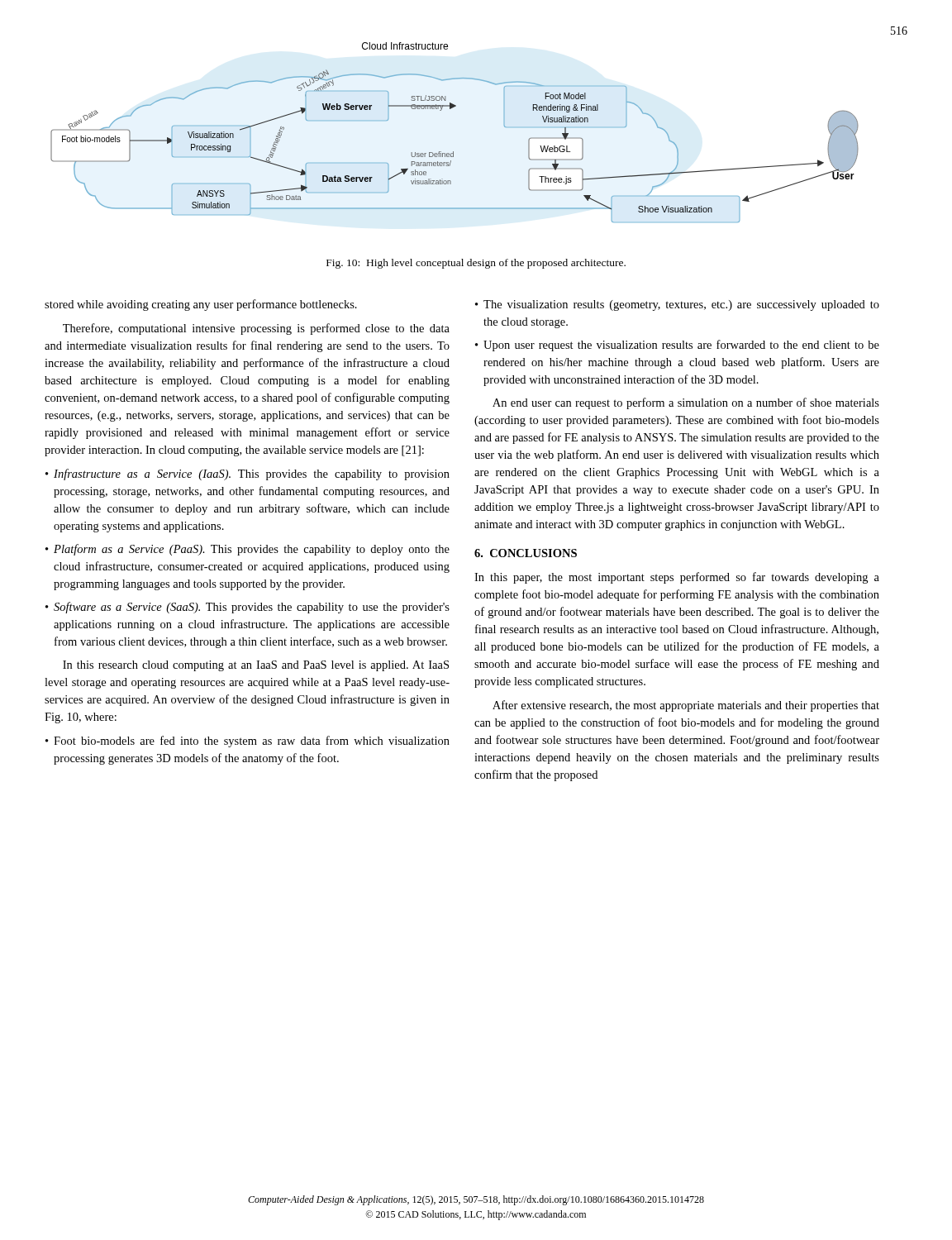Locate the element starting "• Software as a"

point(247,625)
